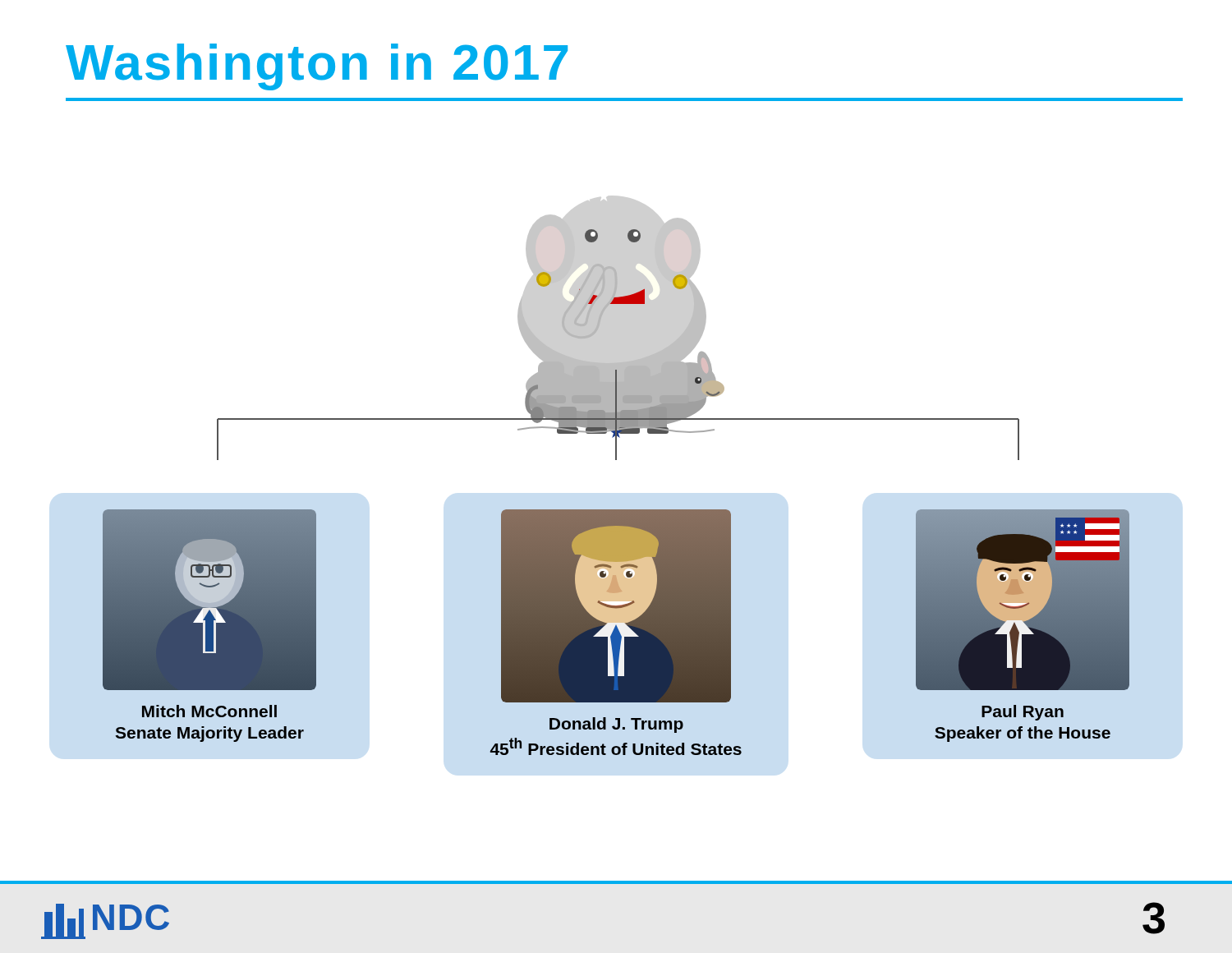
Task: Find "Donald J. Trump" on this page
Action: point(616,723)
